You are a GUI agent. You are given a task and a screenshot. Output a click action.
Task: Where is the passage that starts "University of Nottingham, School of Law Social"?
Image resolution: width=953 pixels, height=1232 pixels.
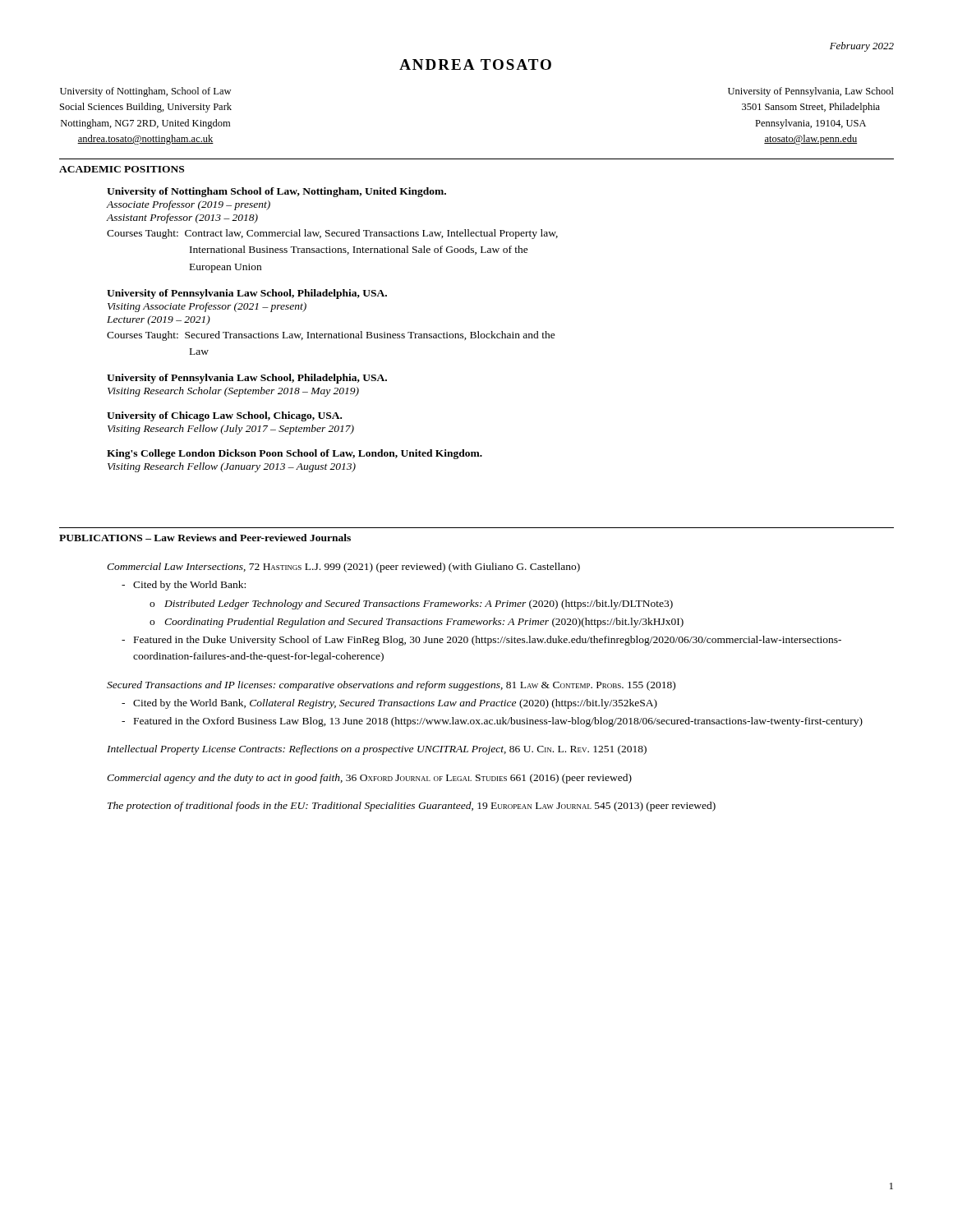[x=144, y=92]
